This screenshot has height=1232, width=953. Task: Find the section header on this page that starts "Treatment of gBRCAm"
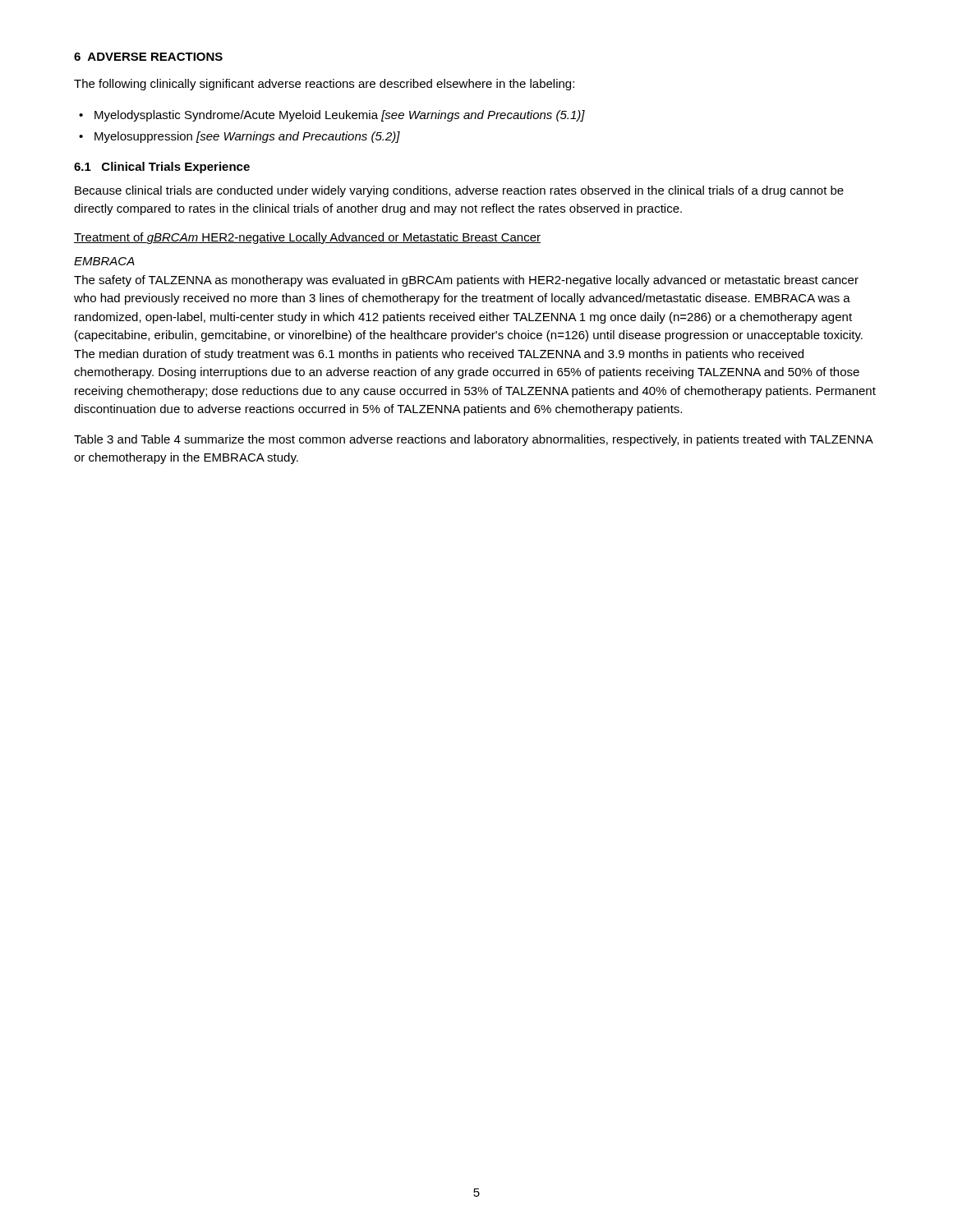(307, 237)
